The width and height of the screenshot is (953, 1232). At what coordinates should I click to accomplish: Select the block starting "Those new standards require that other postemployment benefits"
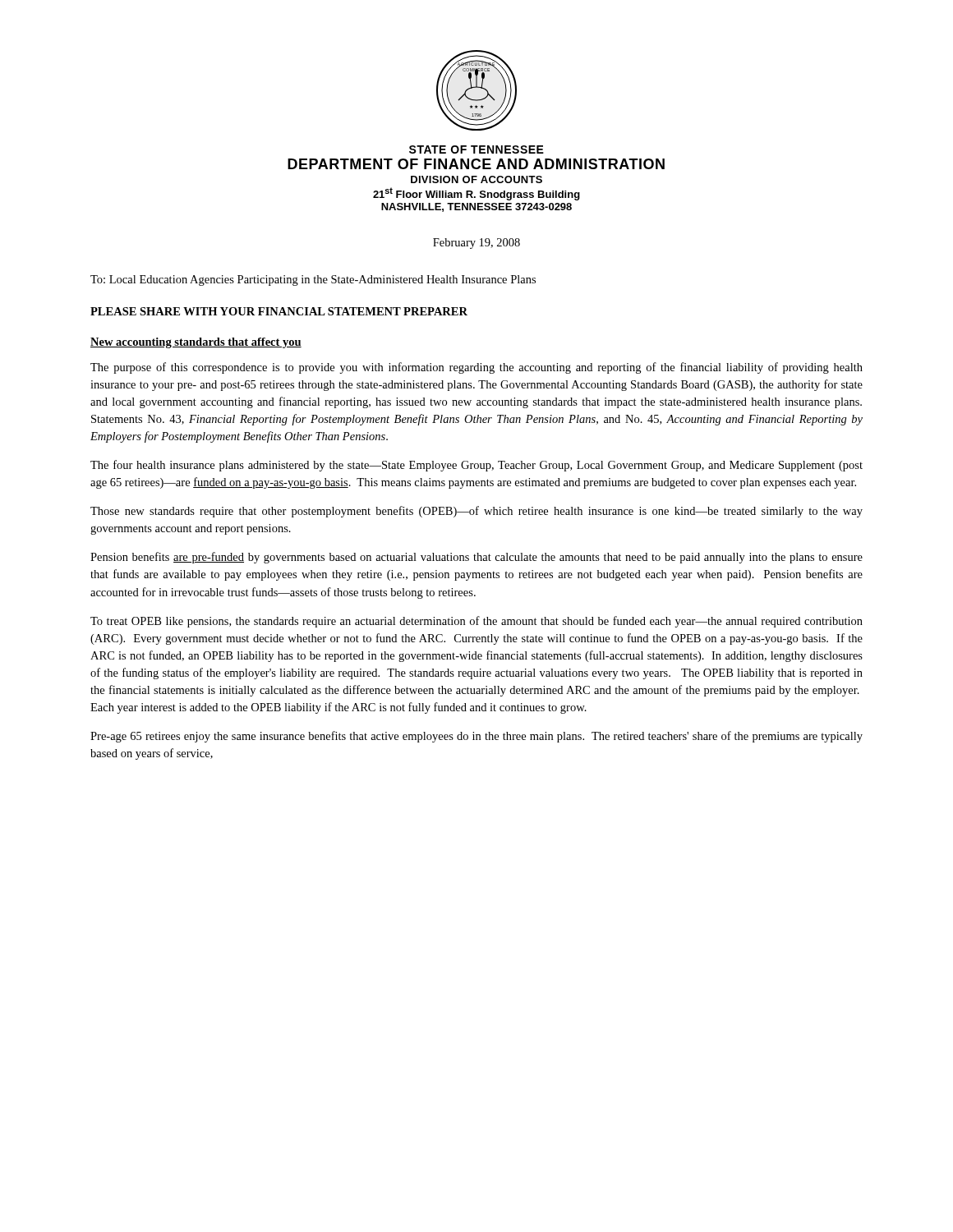click(x=476, y=520)
